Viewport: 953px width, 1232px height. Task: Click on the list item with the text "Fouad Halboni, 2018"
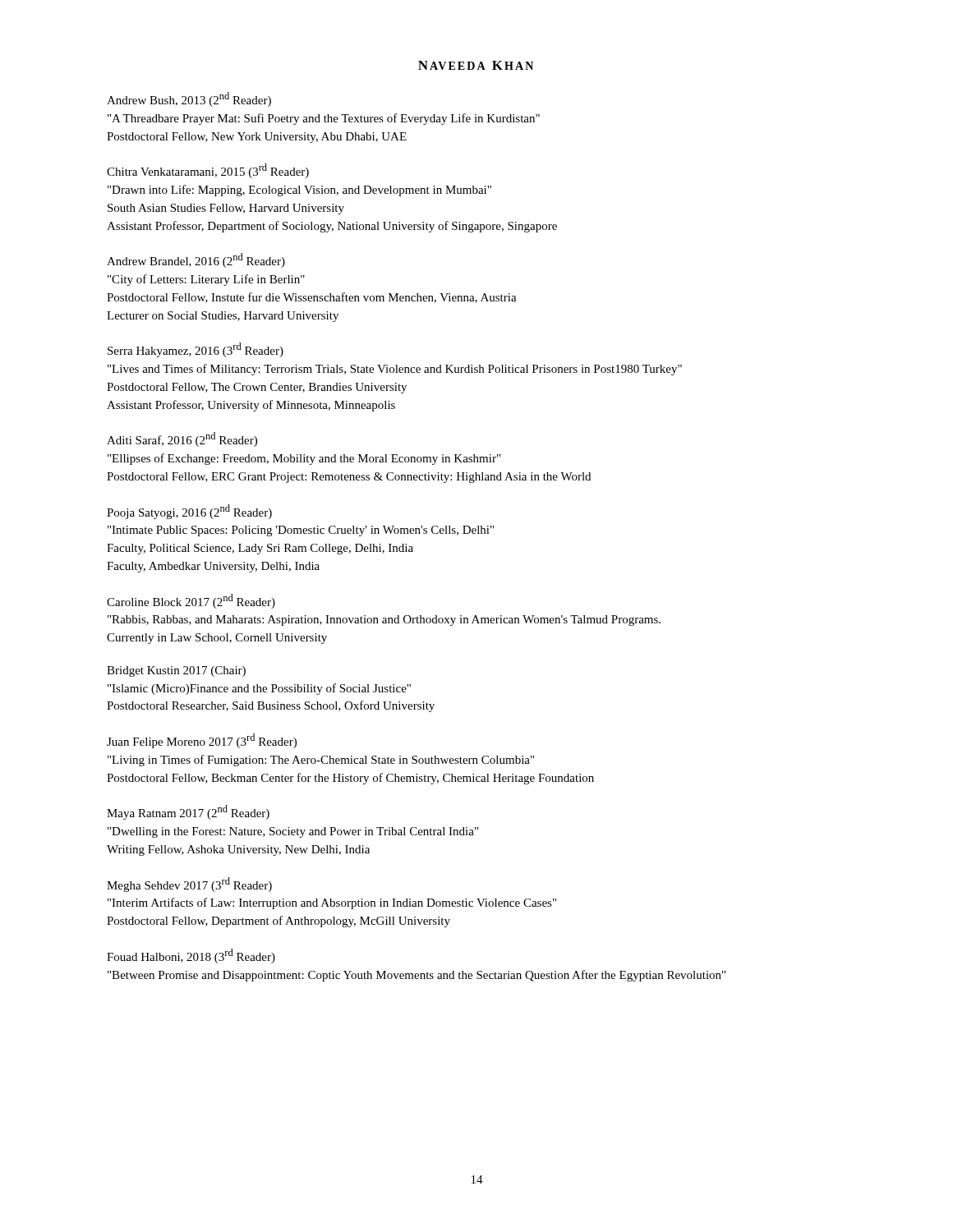(x=476, y=965)
